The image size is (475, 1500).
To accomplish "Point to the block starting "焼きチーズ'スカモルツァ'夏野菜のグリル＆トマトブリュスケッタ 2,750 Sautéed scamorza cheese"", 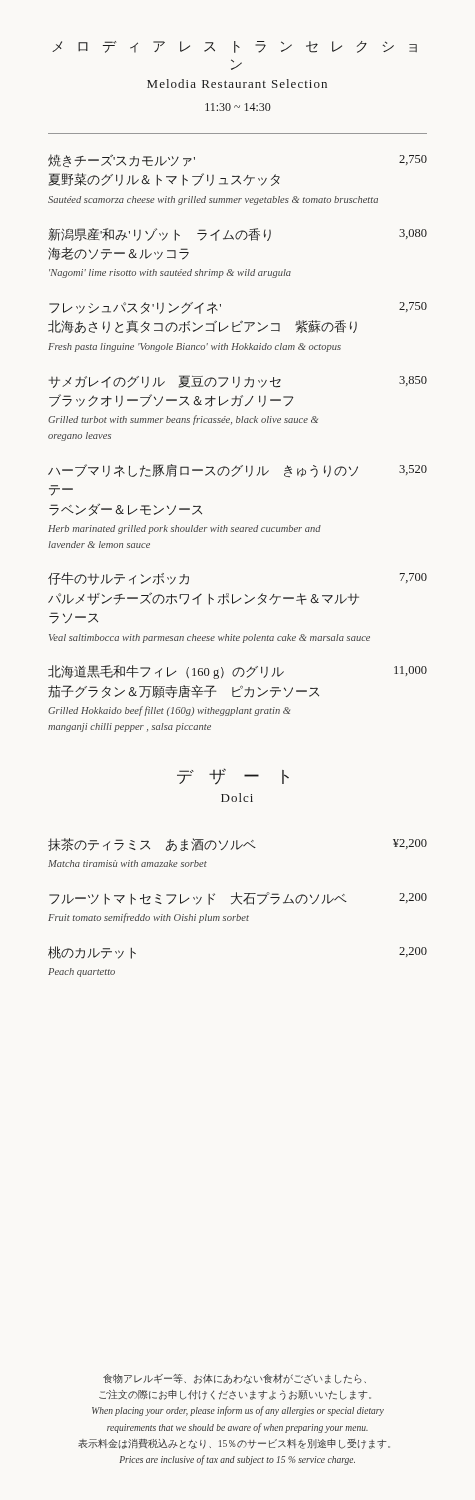I will point(238,180).
